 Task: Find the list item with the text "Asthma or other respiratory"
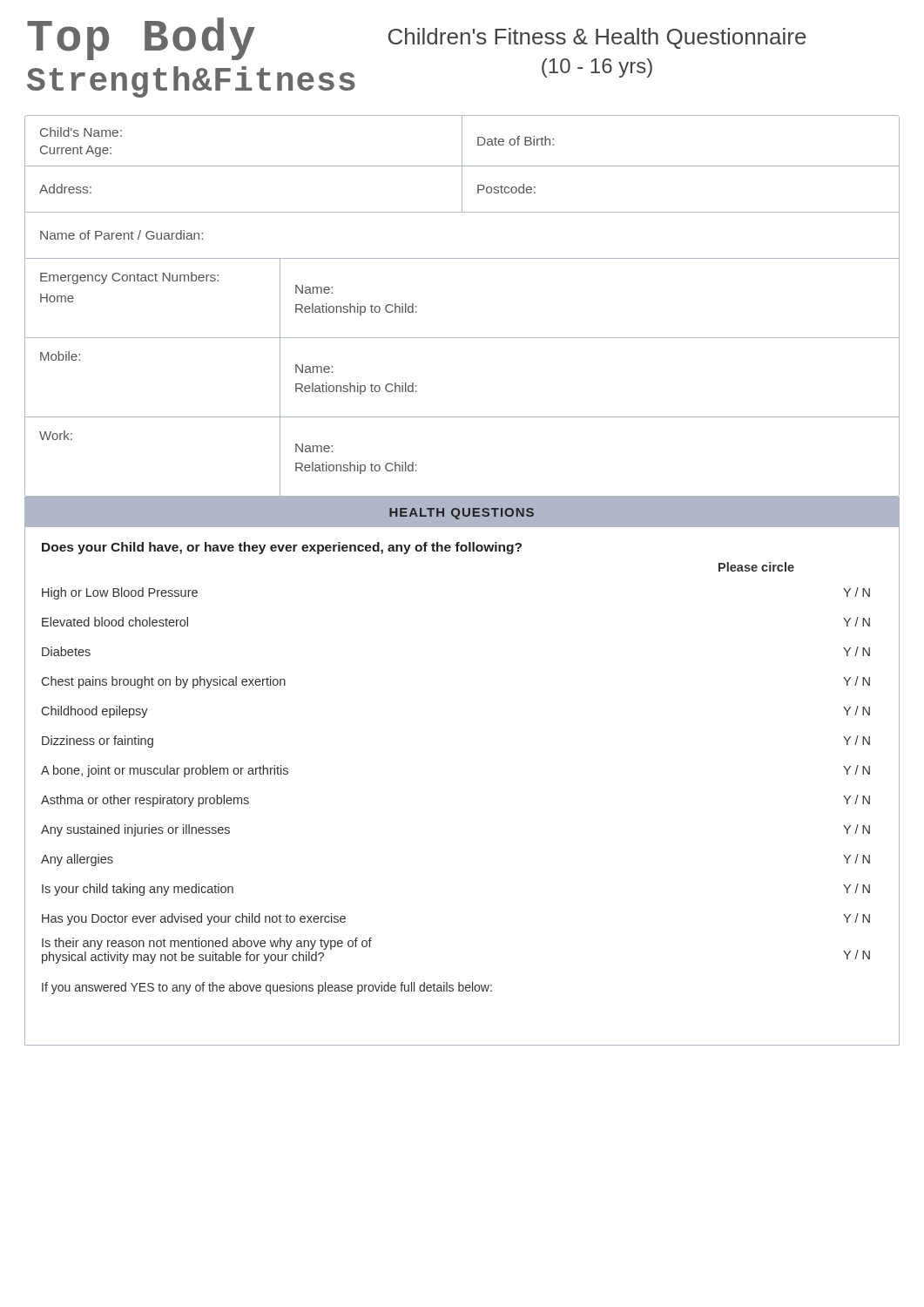[143, 800]
